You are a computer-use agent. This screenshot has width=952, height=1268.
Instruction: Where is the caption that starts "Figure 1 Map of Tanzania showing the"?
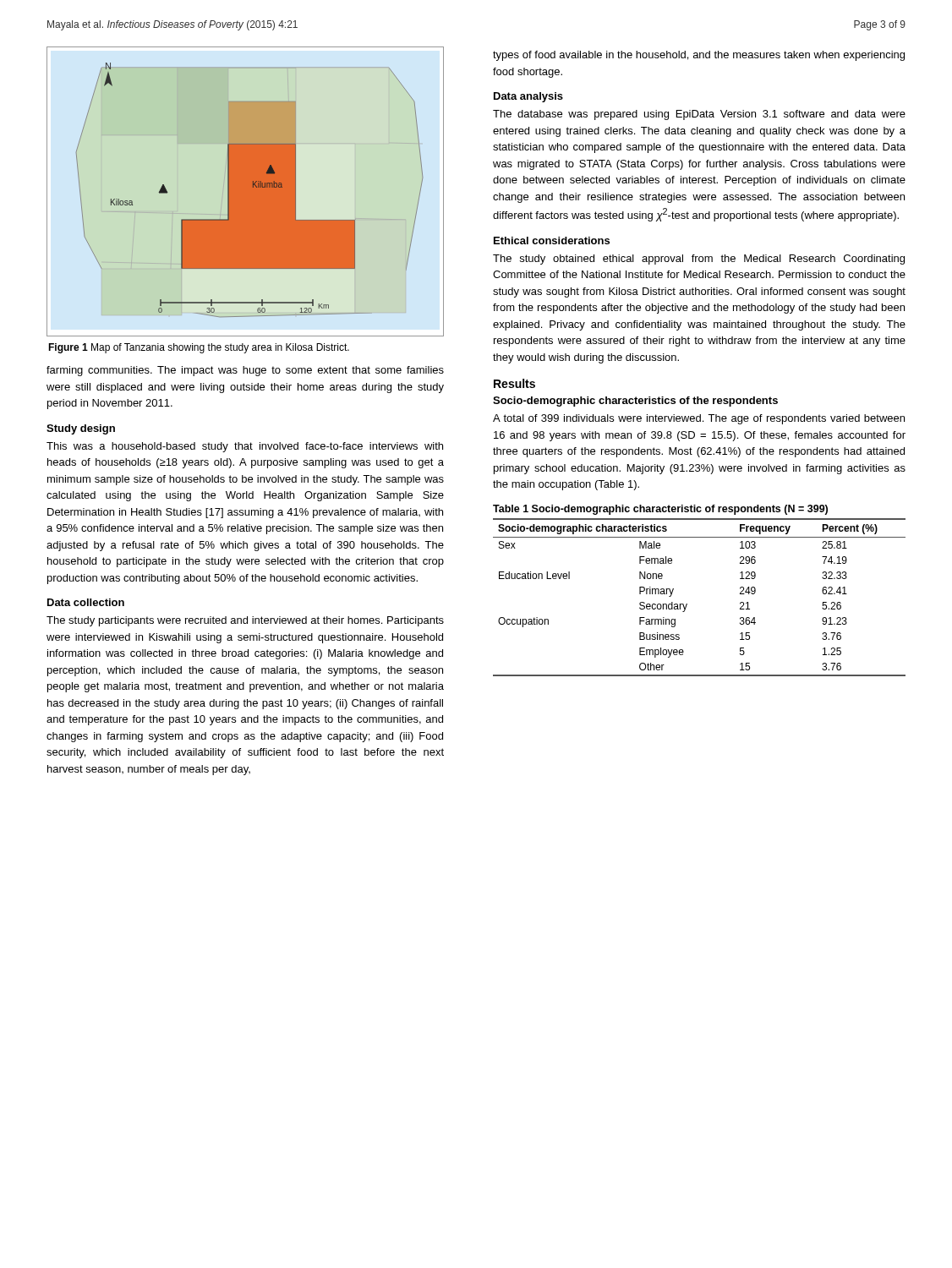(199, 347)
